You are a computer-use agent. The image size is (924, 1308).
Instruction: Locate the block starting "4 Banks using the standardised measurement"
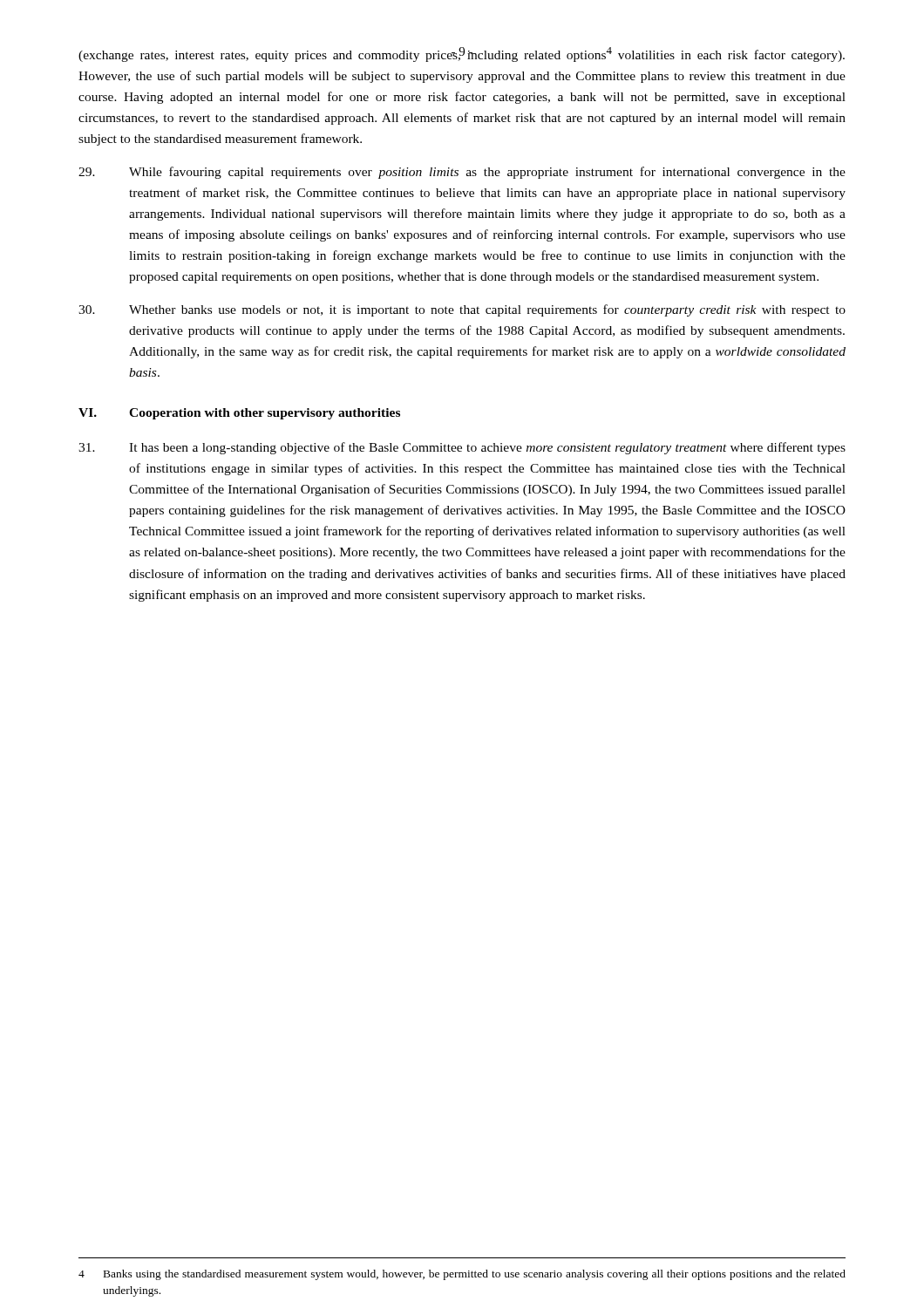pyautogui.click(x=462, y=1282)
